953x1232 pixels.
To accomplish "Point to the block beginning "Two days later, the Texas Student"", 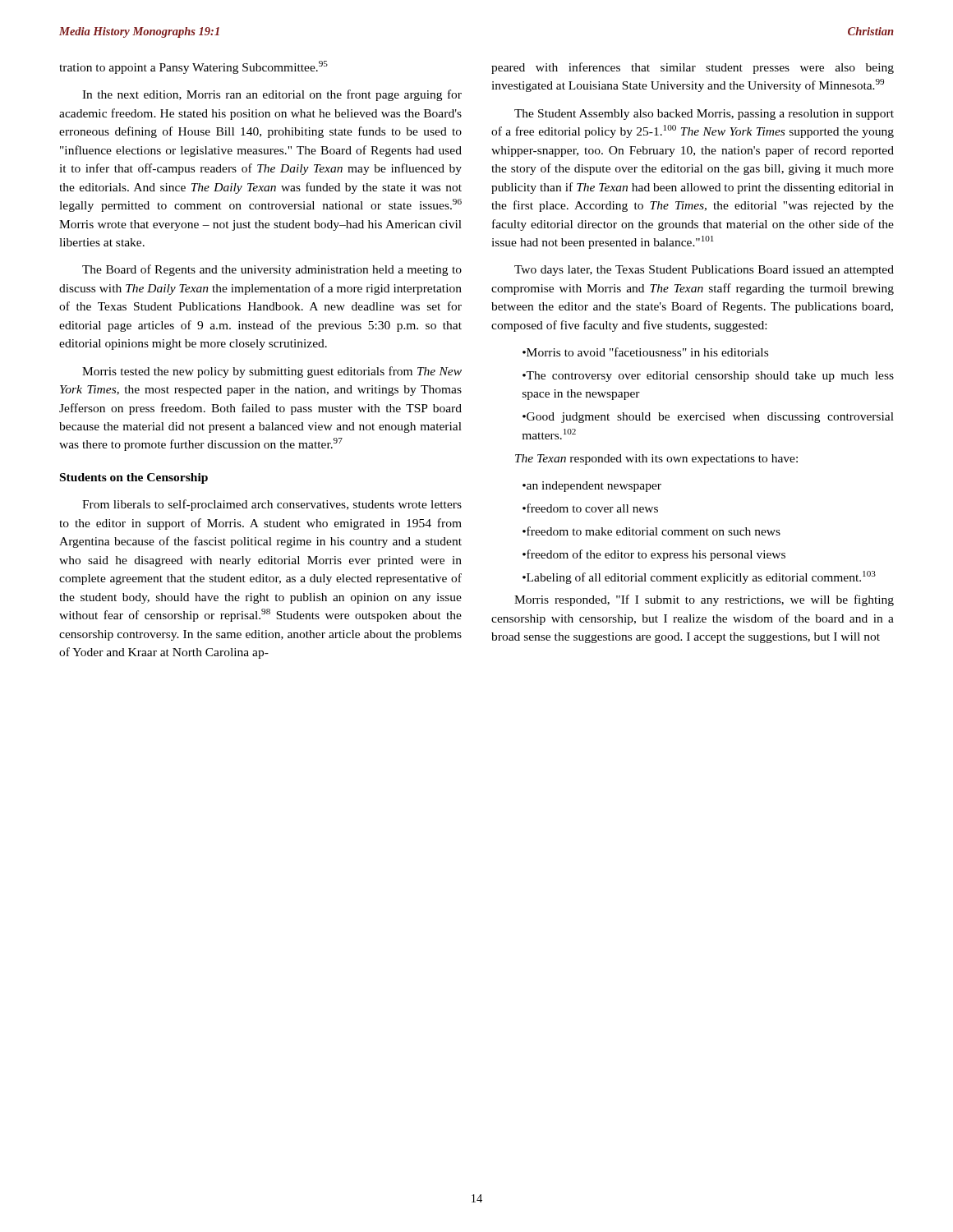I will click(x=693, y=298).
